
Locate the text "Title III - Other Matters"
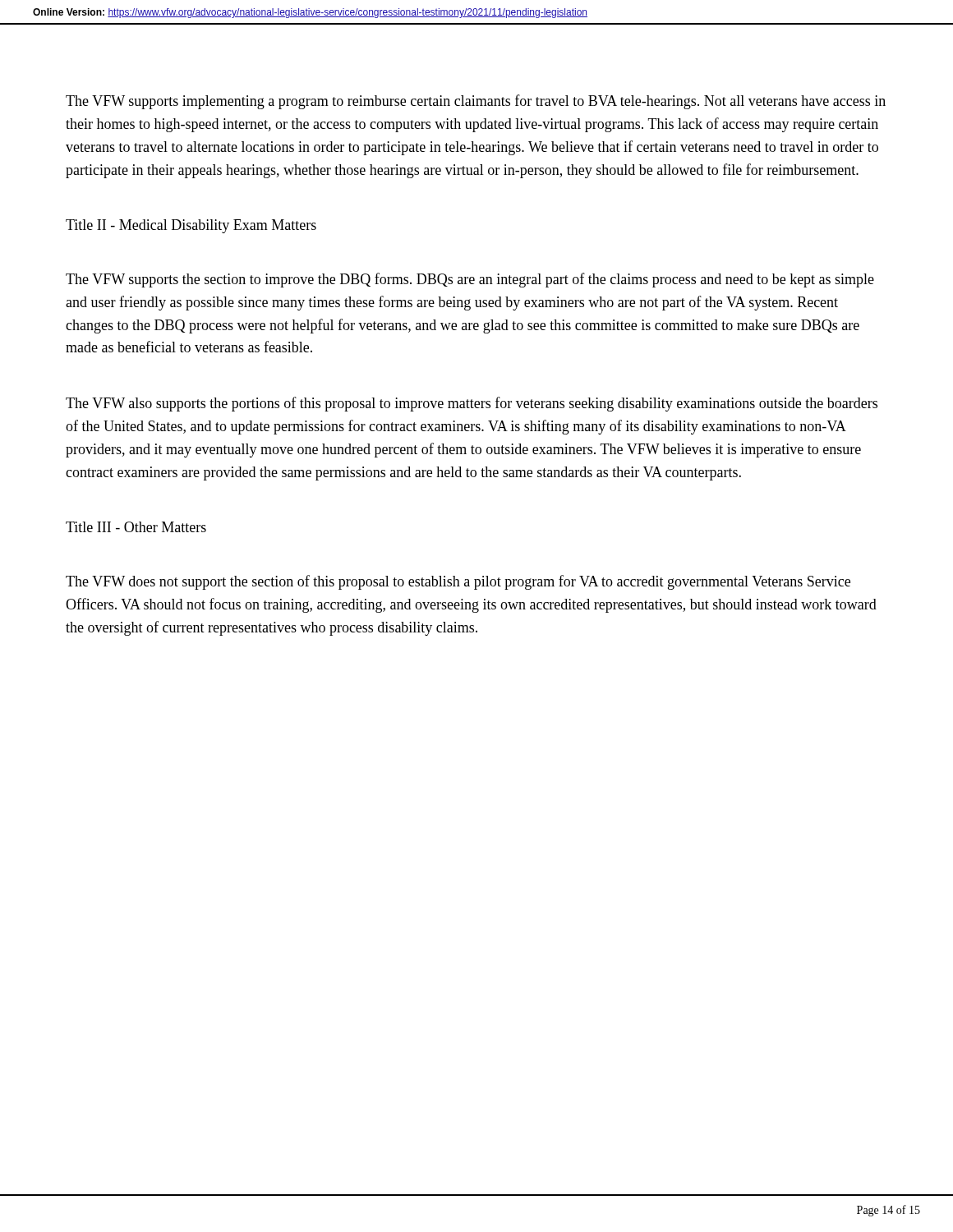click(x=136, y=527)
